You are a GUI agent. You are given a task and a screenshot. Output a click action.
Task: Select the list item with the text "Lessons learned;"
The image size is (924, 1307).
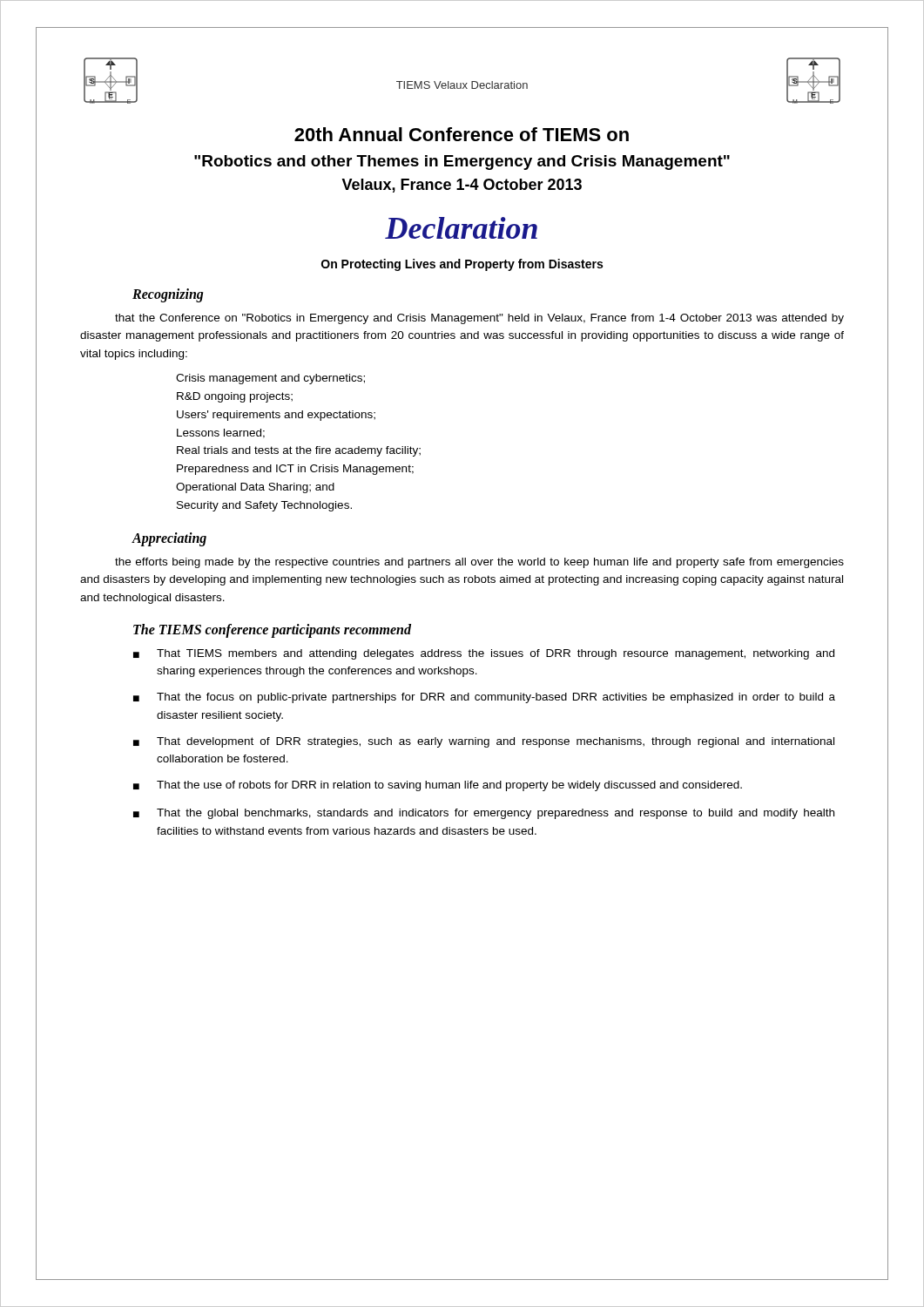pyautogui.click(x=221, y=432)
